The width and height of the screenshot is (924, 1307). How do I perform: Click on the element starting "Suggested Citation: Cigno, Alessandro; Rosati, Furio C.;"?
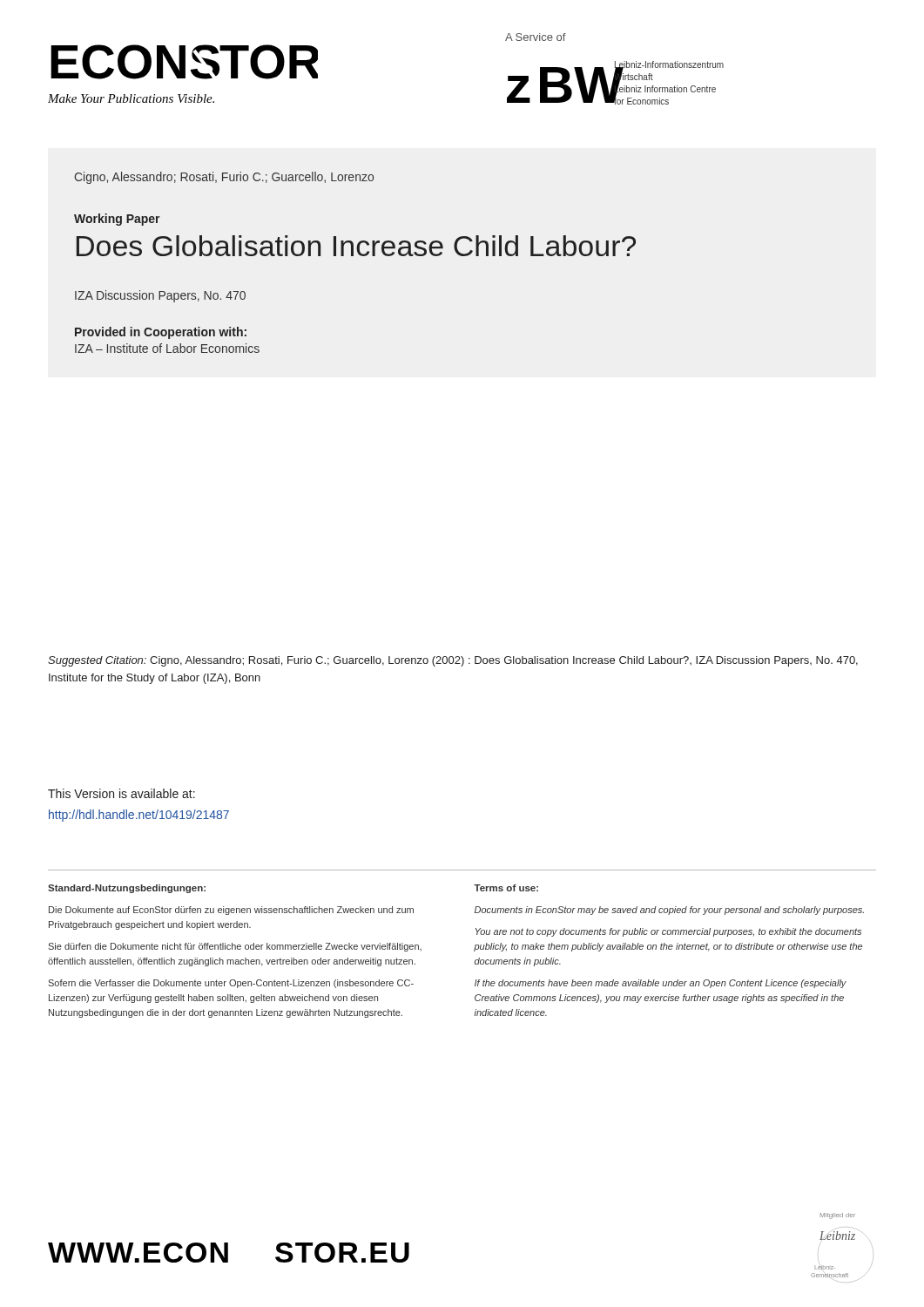click(x=453, y=669)
